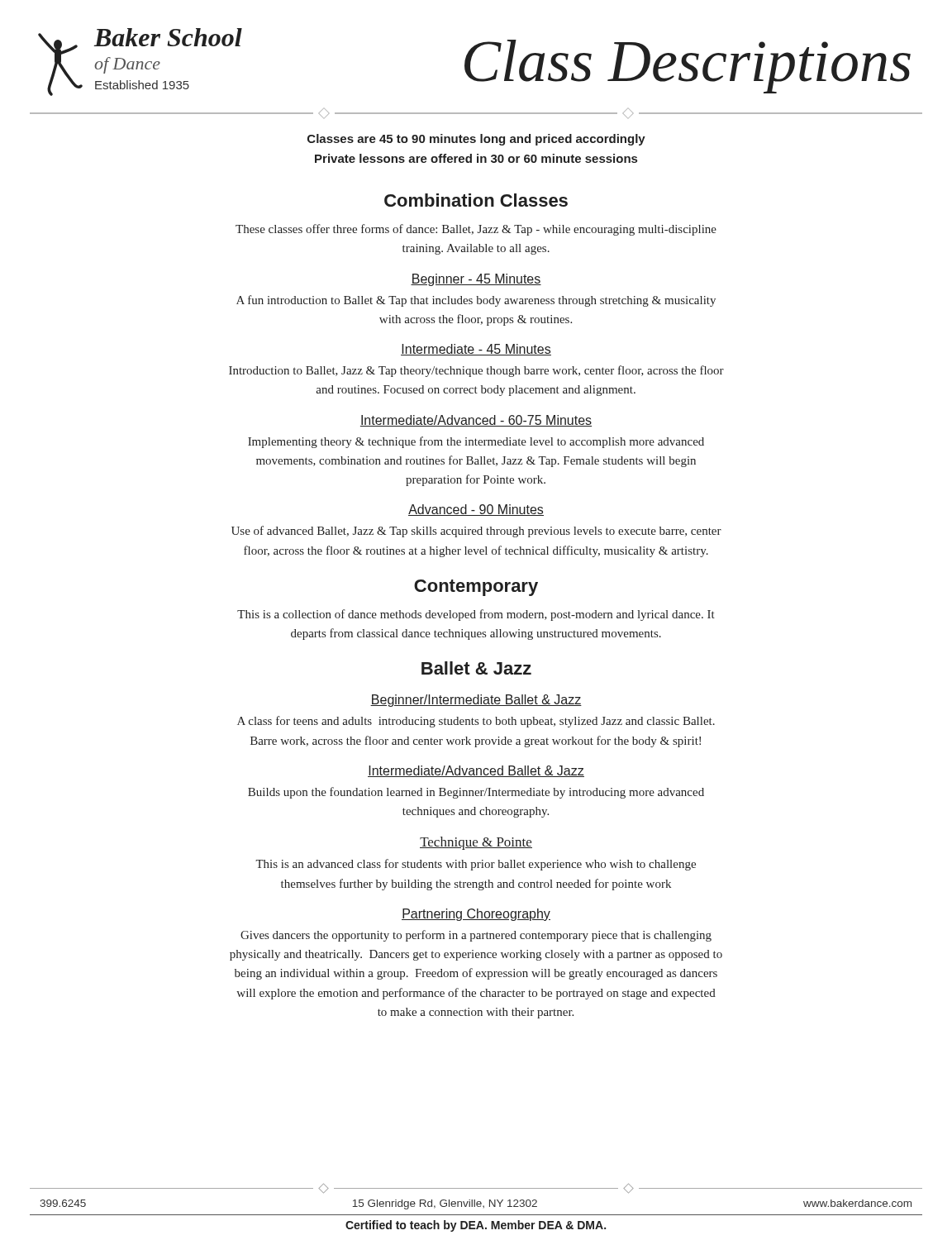Select the text block that says "These classes offer three forms of dance: Ballet,"
Viewport: 952px width, 1240px height.
476,239
